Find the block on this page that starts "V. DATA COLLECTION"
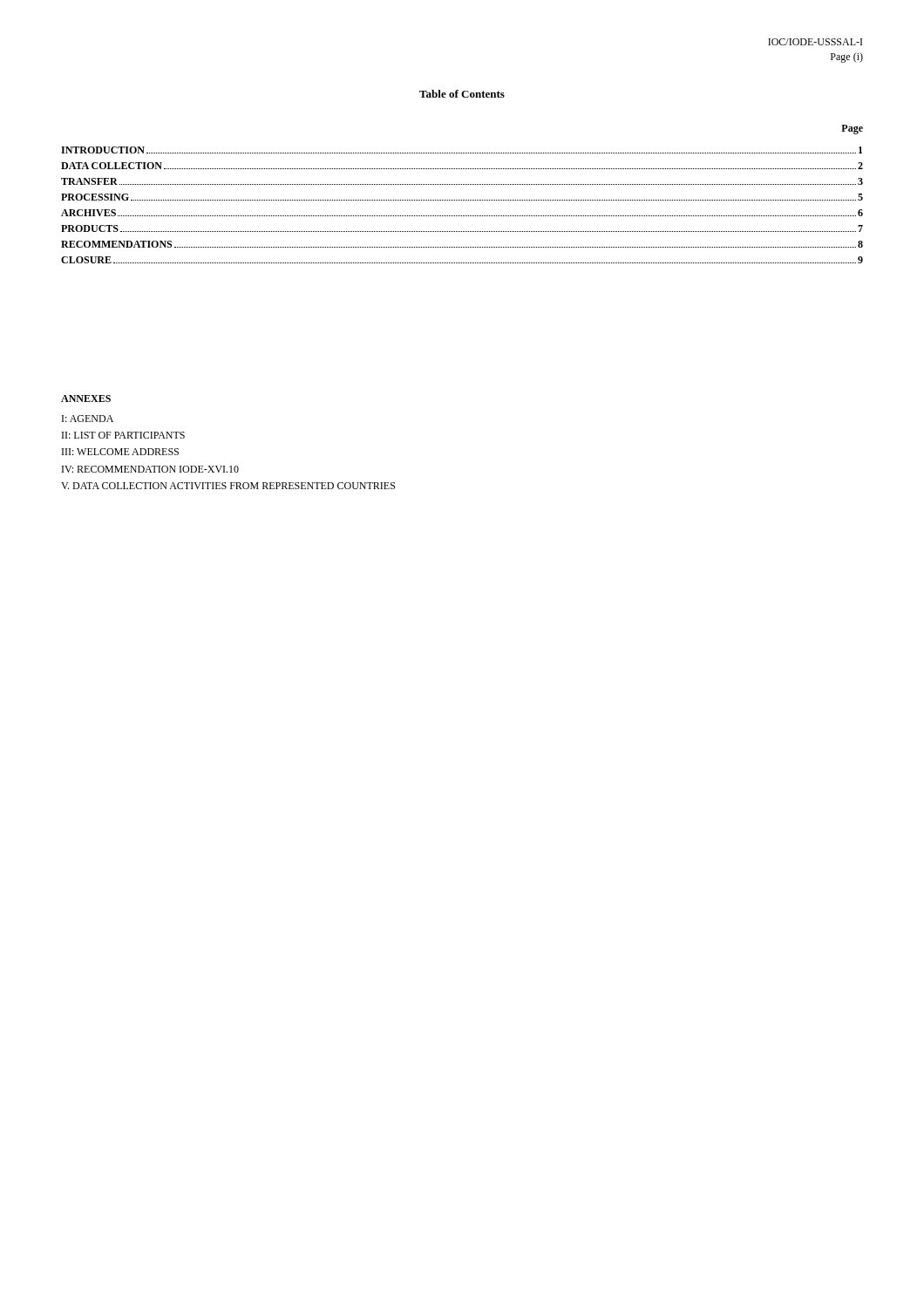 coord(228,485)
